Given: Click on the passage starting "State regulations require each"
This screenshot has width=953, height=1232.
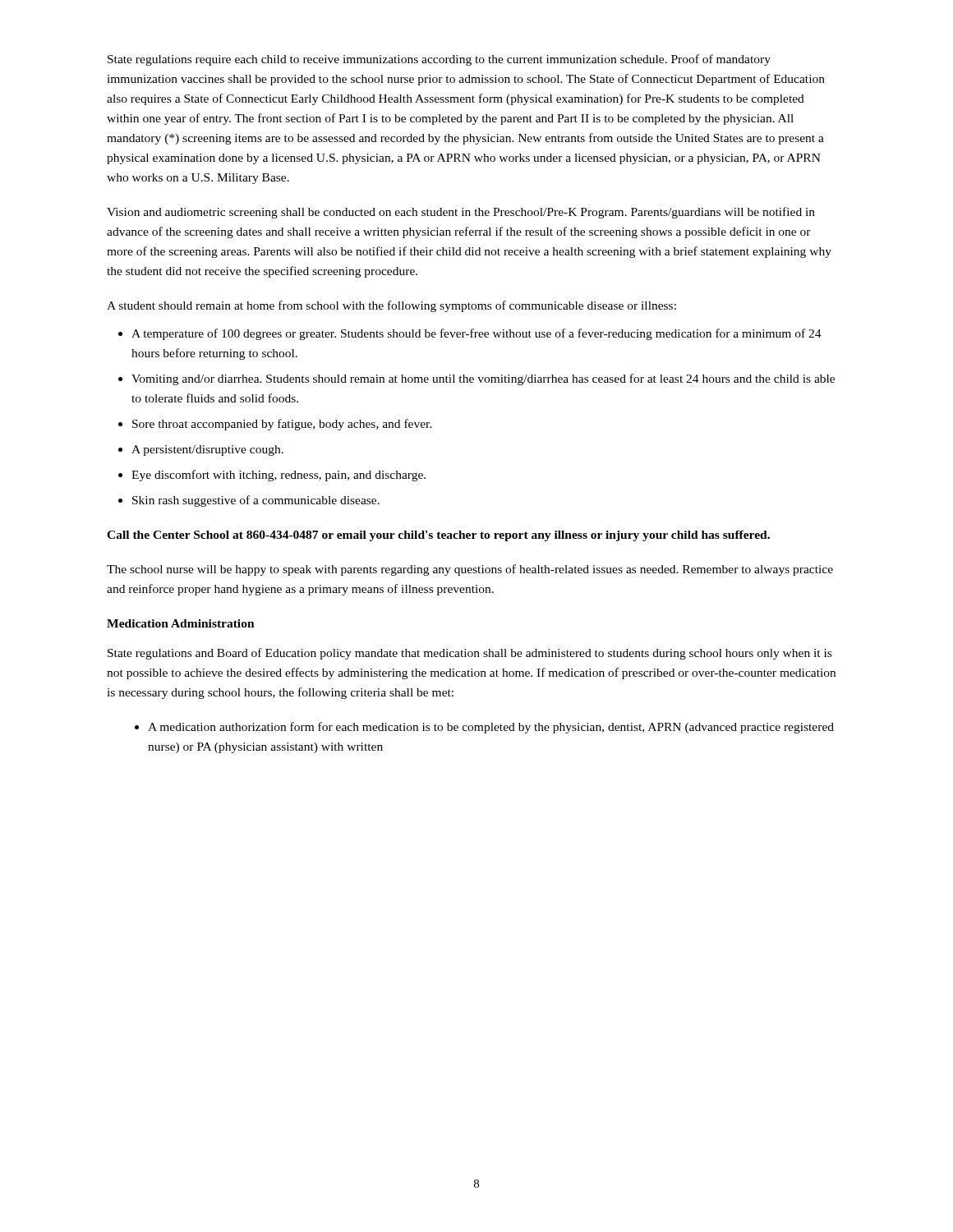Looking at the screenshot, I should (466, 118).
